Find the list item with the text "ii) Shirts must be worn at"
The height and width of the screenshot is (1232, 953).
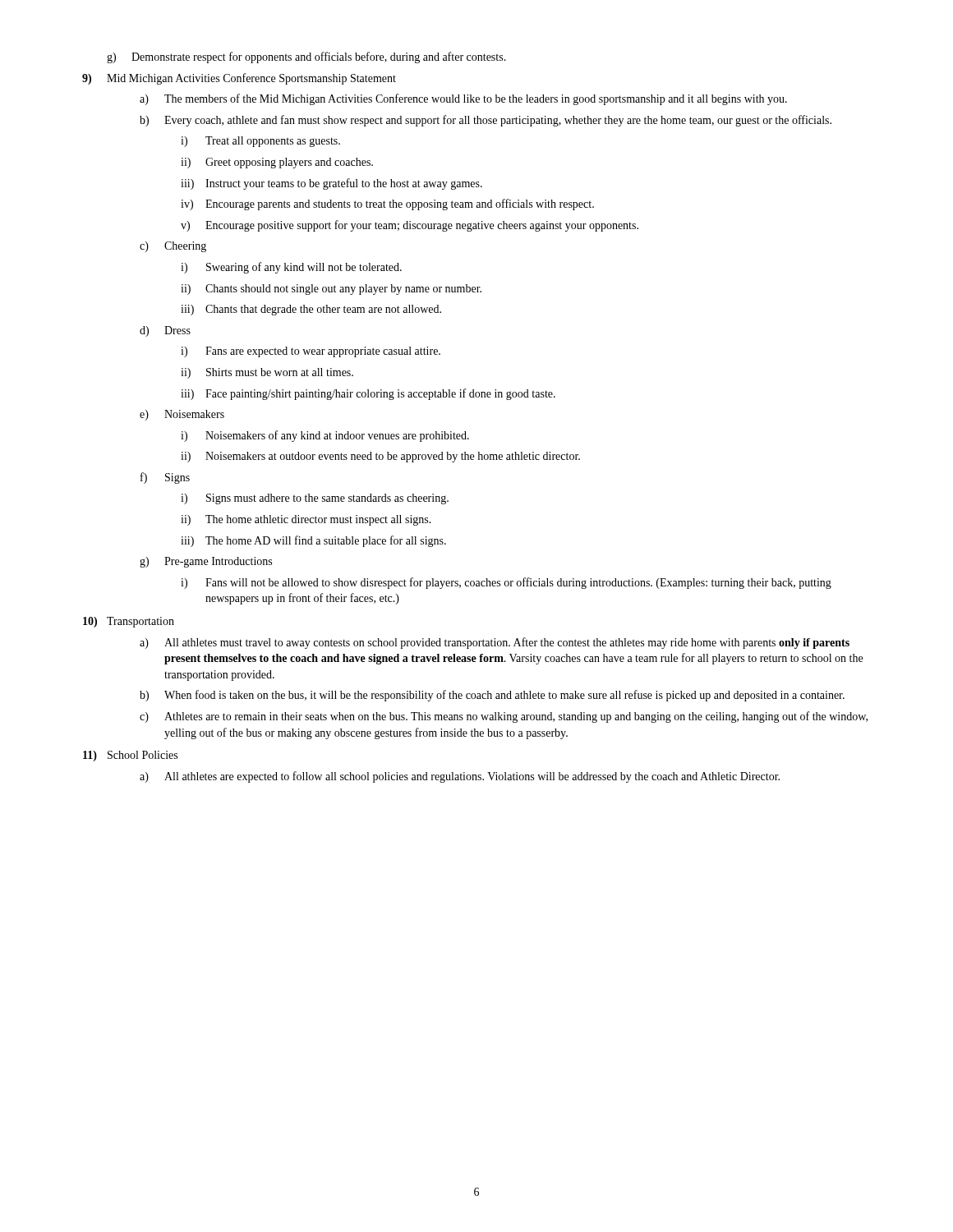[267, 373]
